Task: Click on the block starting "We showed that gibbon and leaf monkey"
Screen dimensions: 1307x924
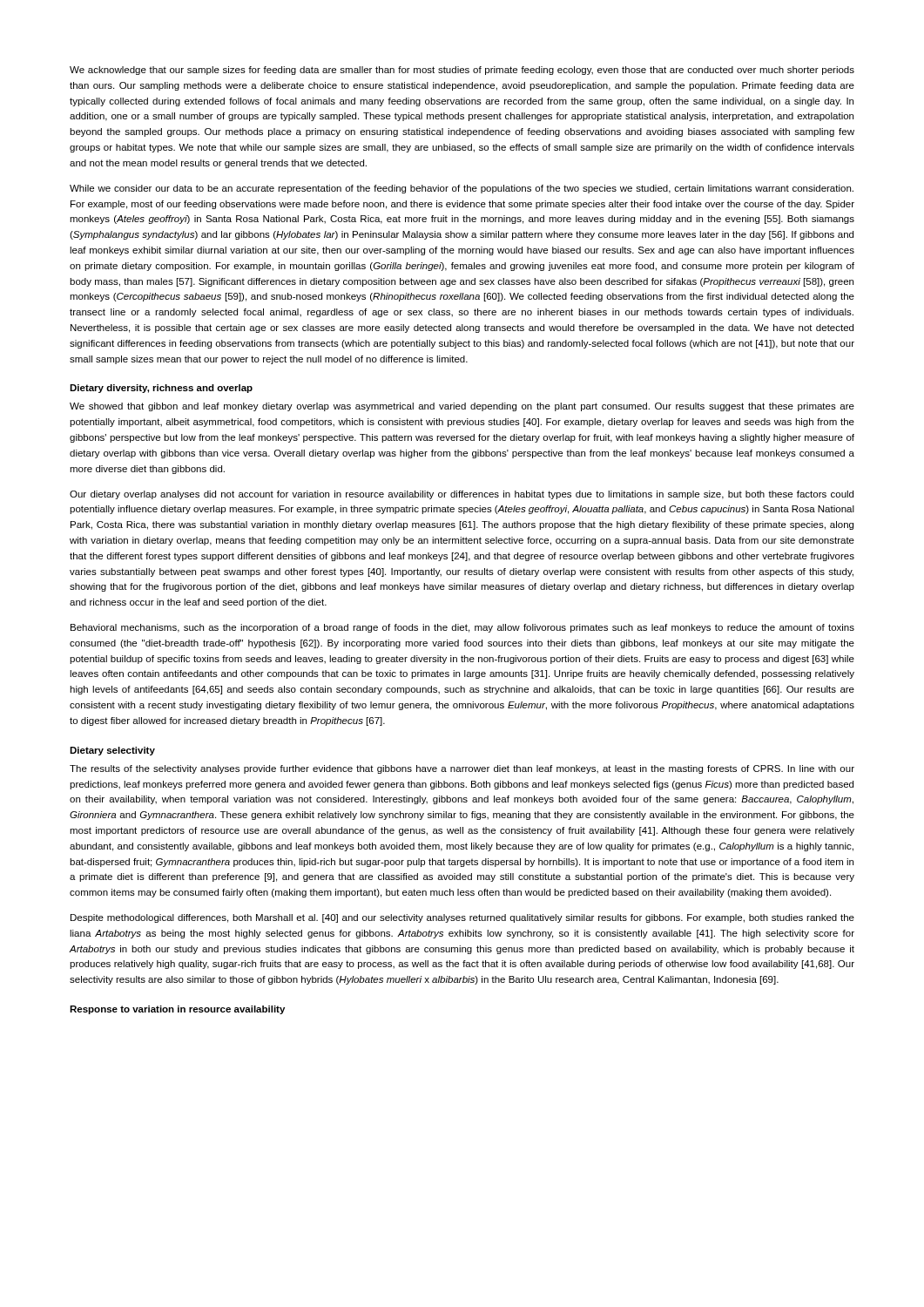Action: click(462, 438)
